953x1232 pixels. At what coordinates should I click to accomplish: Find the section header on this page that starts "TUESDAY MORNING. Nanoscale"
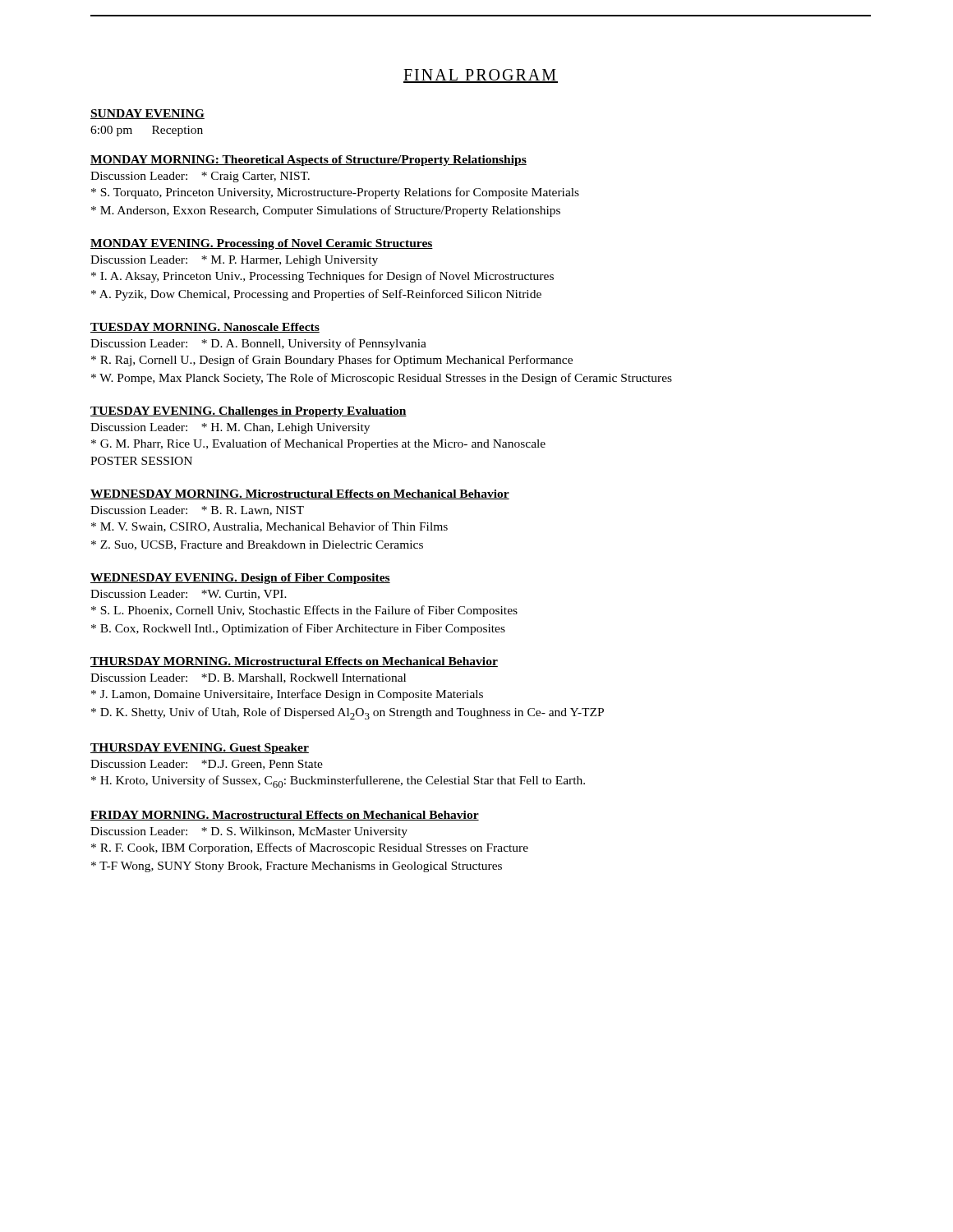(x=205, y=328)
